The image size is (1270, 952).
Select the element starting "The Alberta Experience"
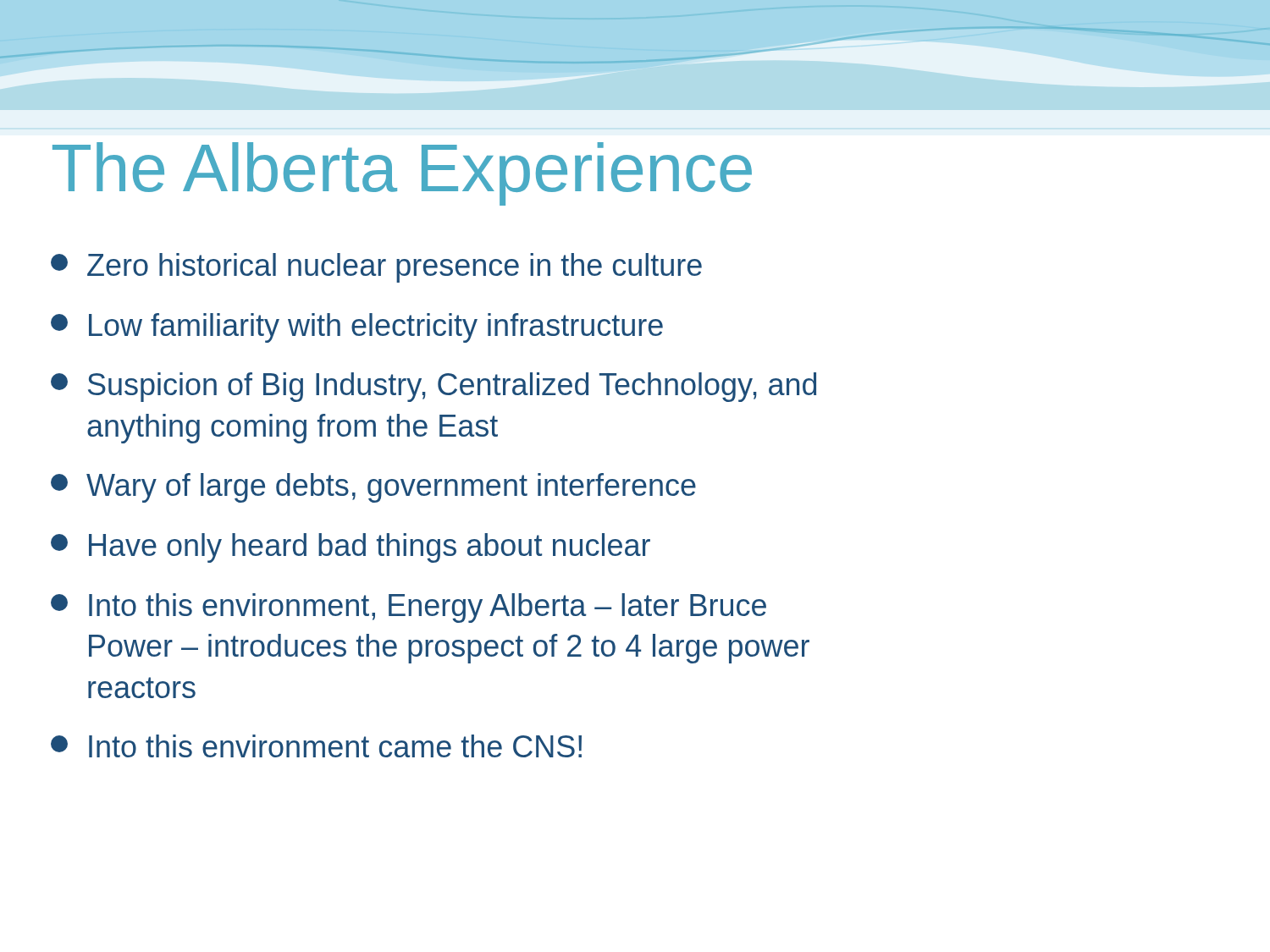click(635, 168)
